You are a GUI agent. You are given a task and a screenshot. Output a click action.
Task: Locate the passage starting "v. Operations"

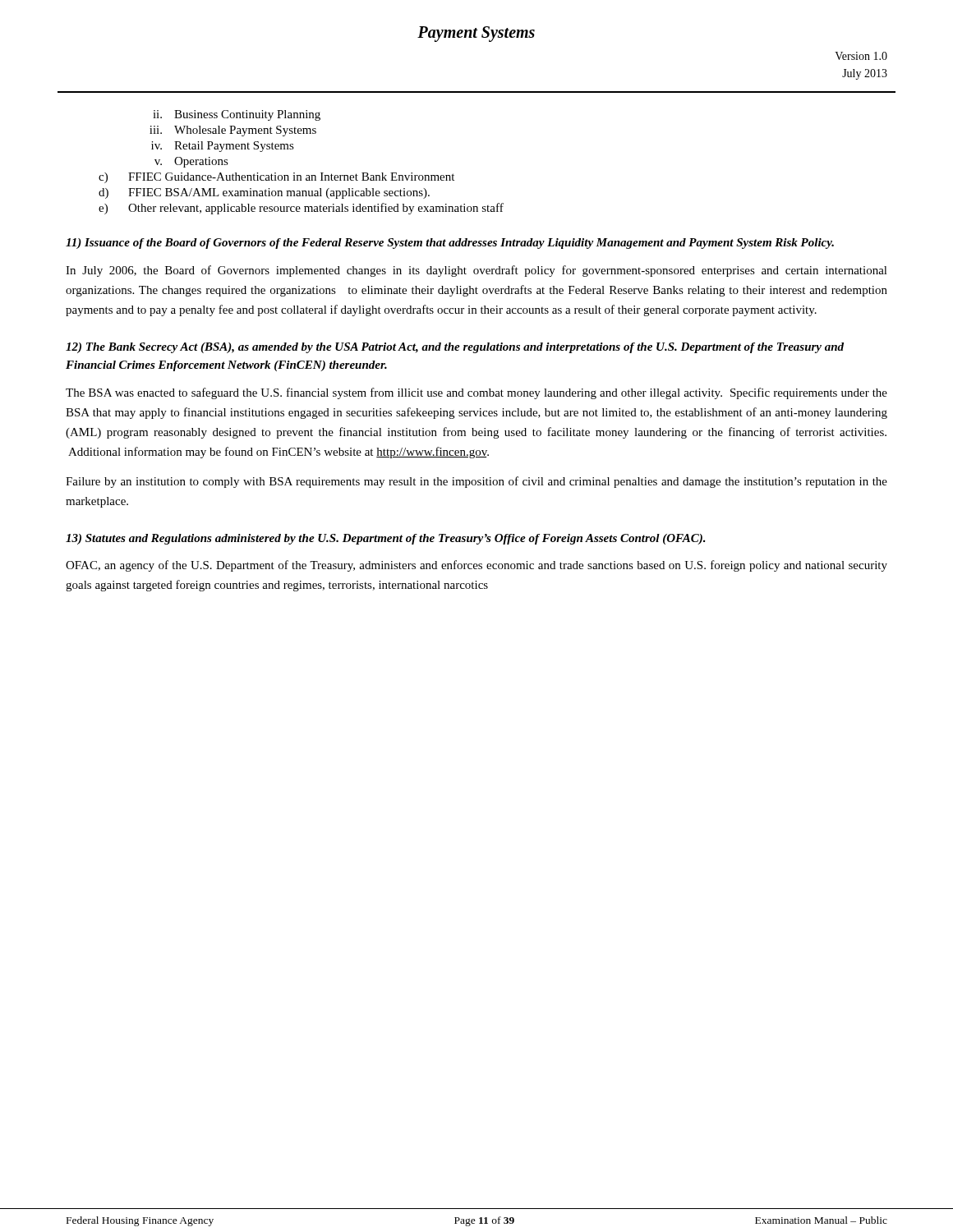tap(180, 161)
